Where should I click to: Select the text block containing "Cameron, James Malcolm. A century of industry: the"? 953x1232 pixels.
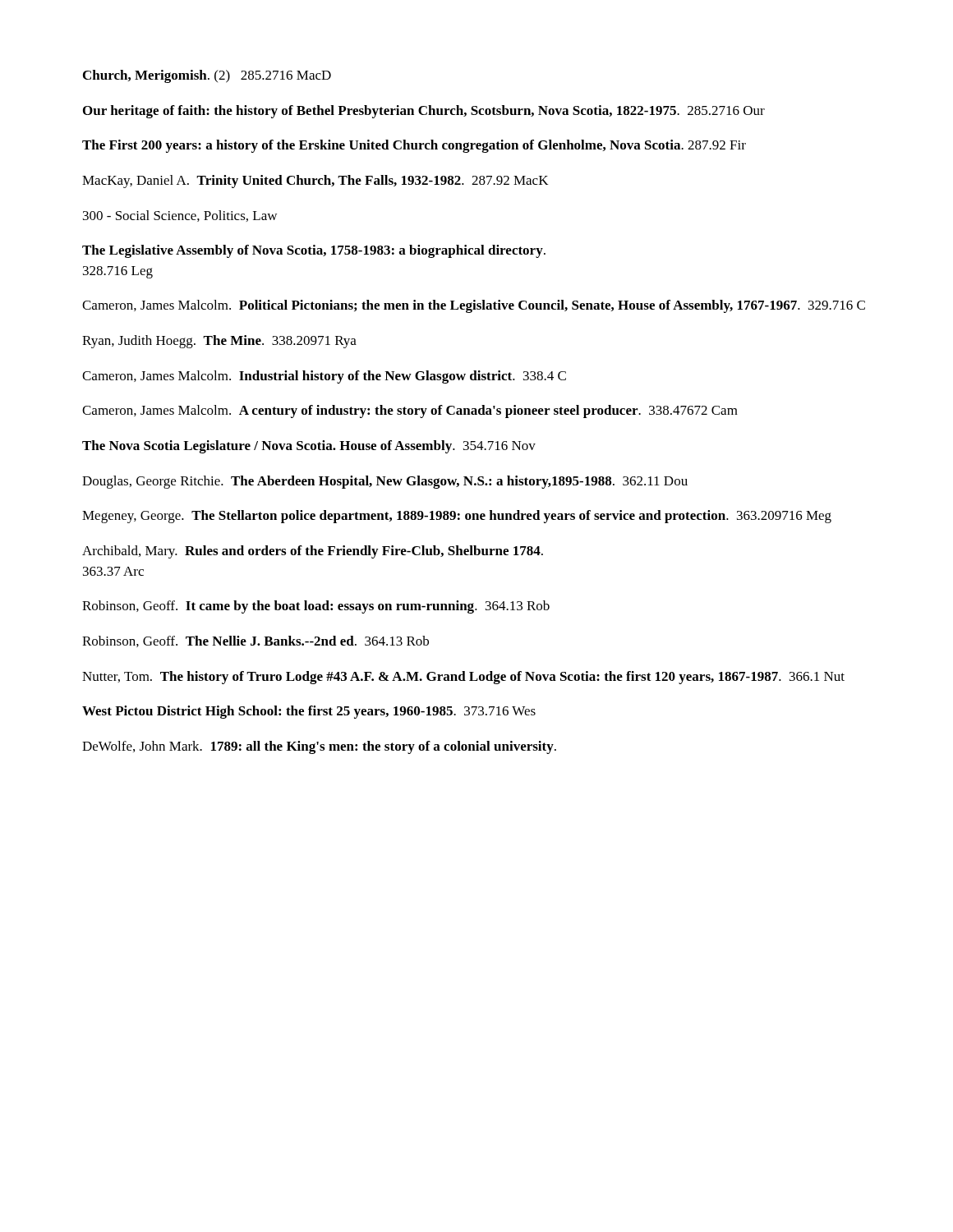[476, 411]
